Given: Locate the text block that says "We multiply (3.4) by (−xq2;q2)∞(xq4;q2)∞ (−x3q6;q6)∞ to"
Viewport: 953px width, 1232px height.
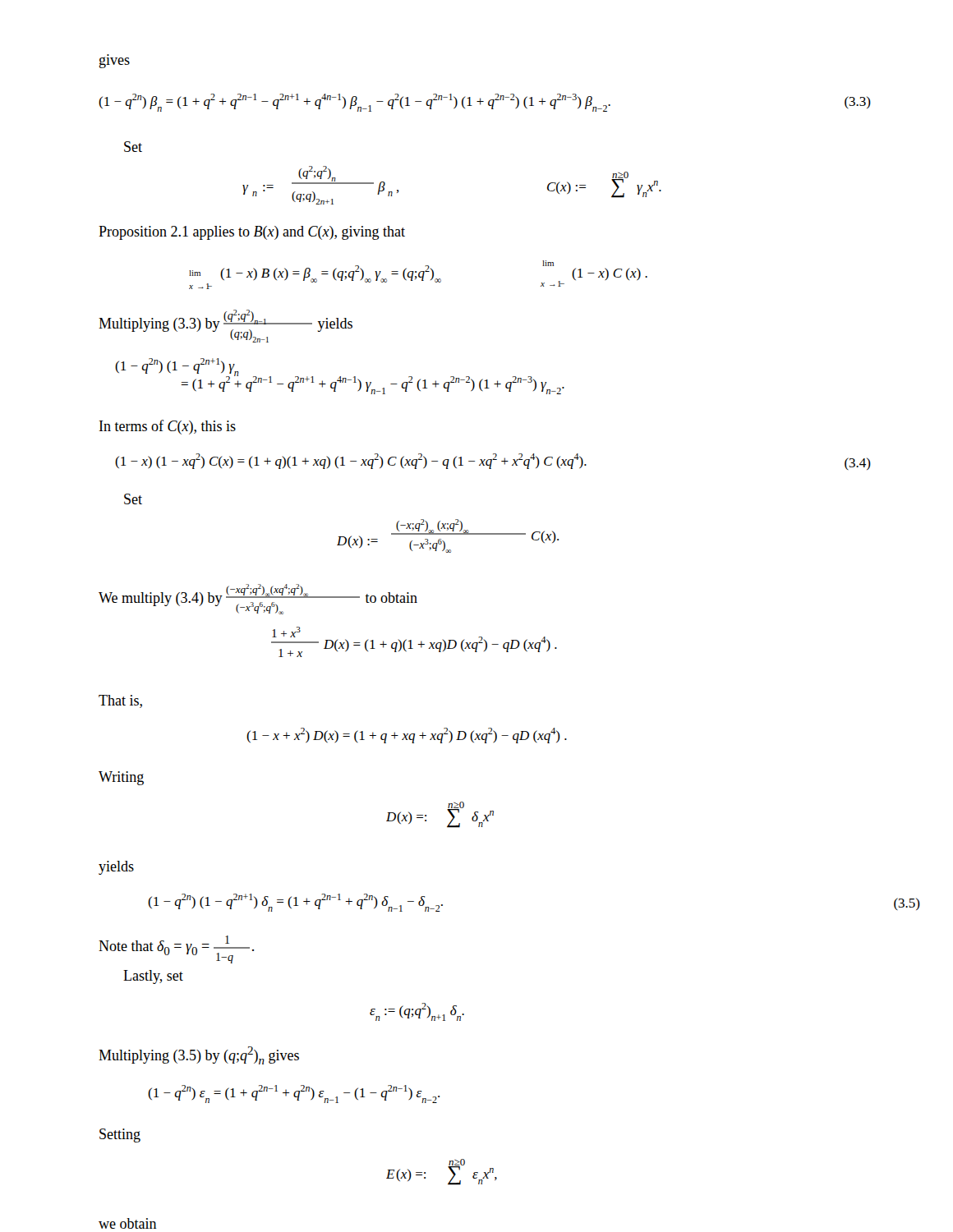Looking at the screenshot, I should point(258,600).
